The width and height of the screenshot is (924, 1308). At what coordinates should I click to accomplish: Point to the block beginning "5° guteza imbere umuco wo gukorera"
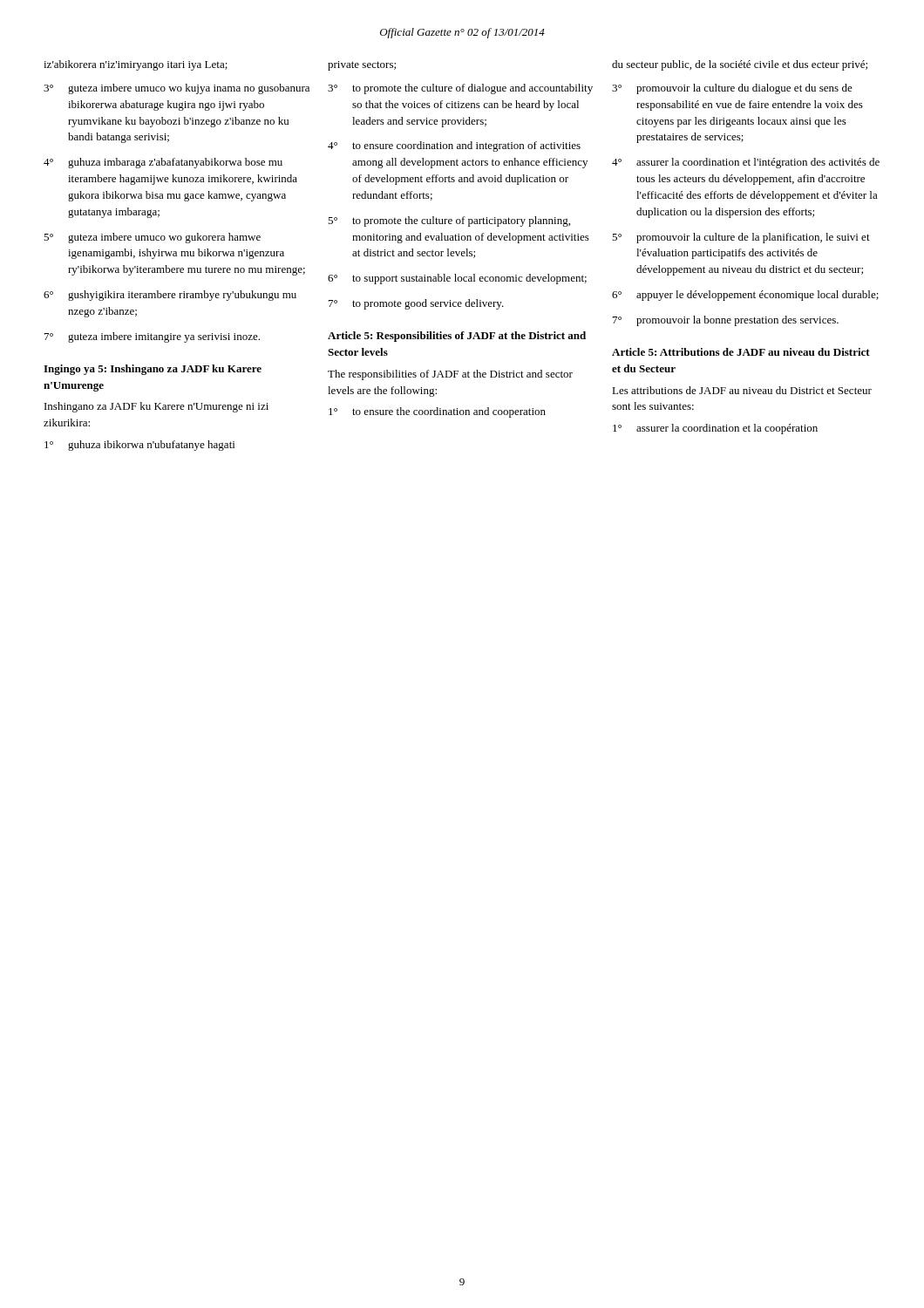[178, 254]
